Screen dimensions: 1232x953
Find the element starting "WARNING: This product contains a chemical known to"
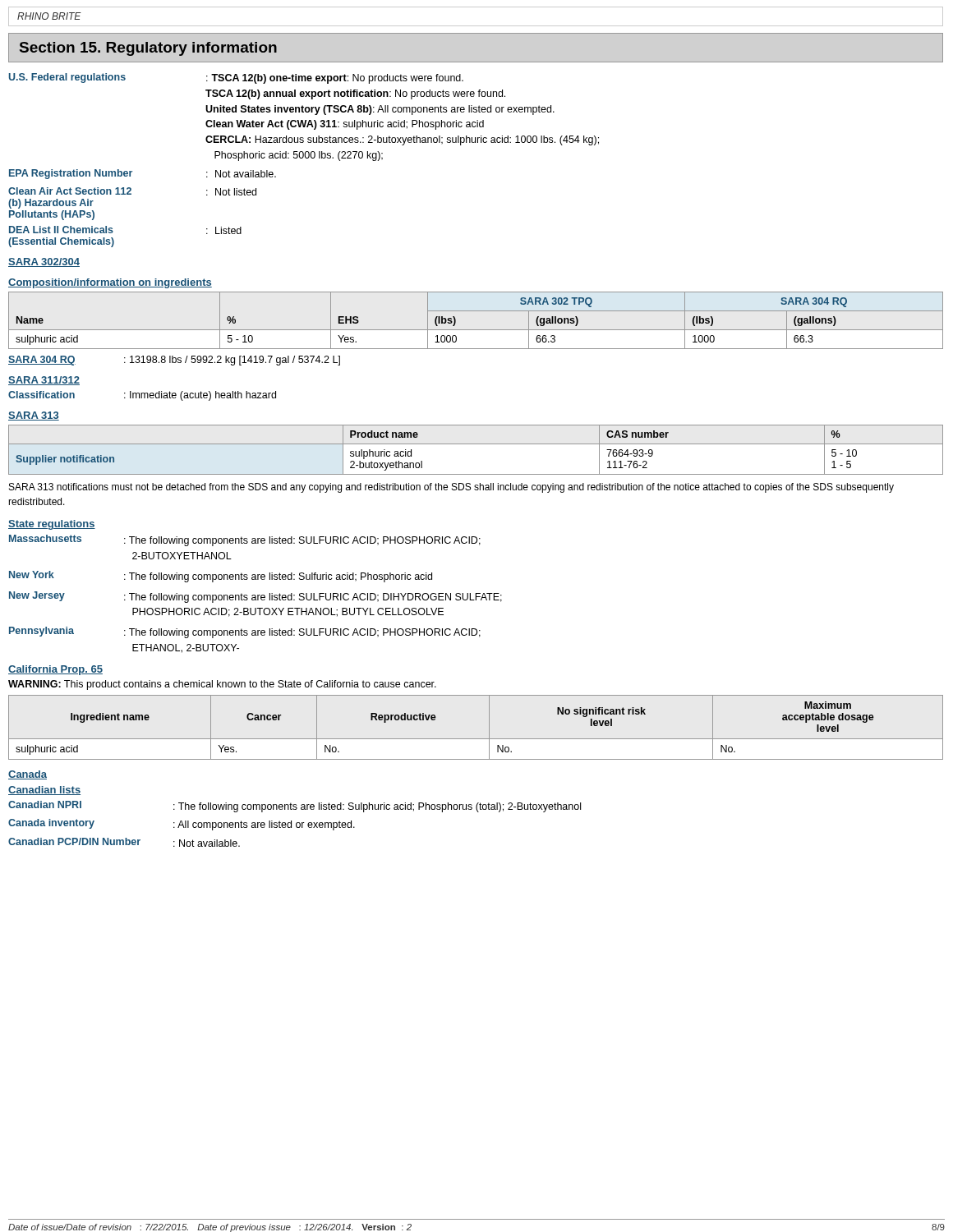click(x=222, y=684)
